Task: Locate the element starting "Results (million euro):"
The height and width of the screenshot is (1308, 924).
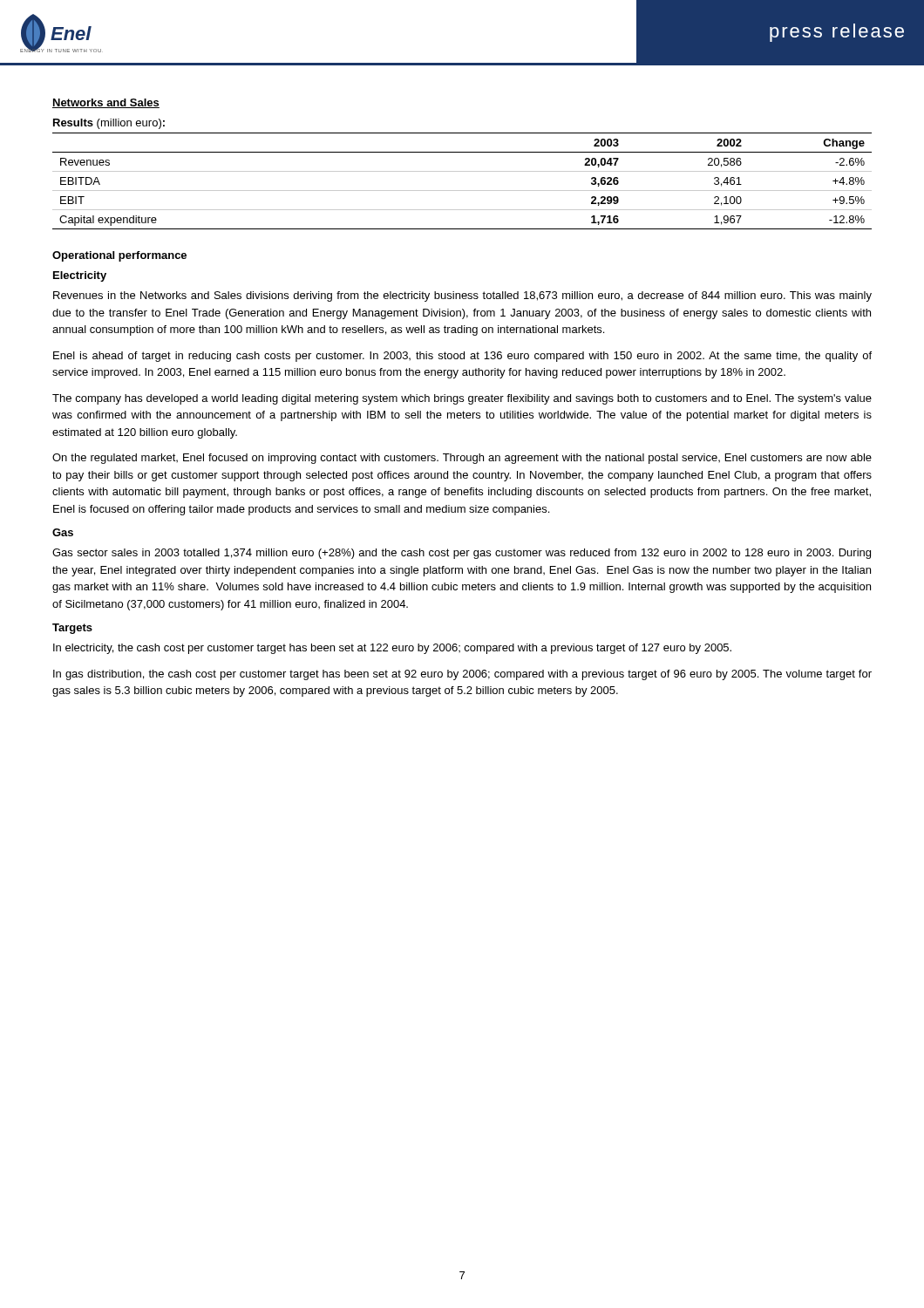Action: coord(109,123)
